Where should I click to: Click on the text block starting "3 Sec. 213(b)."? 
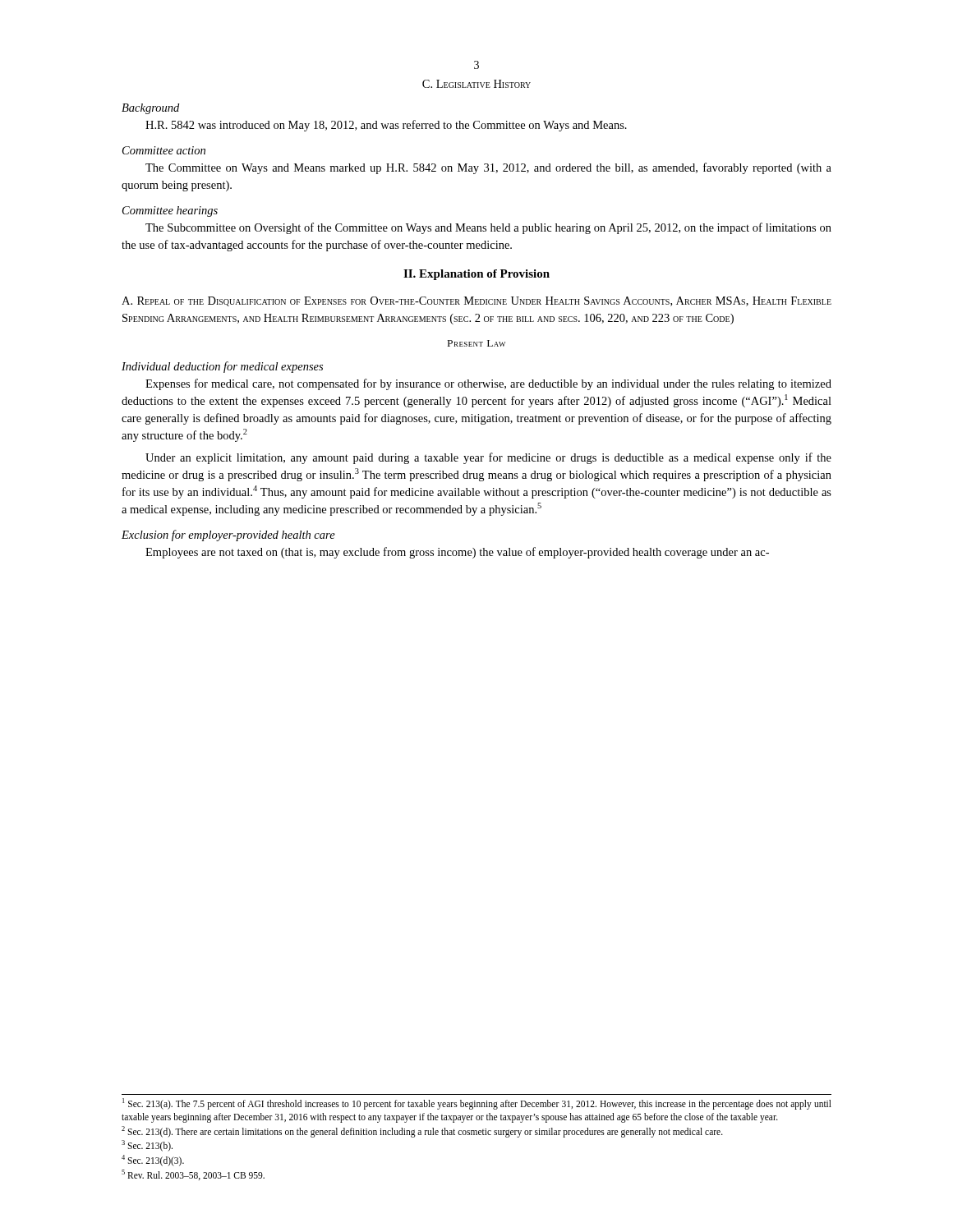click(147, 1146)
